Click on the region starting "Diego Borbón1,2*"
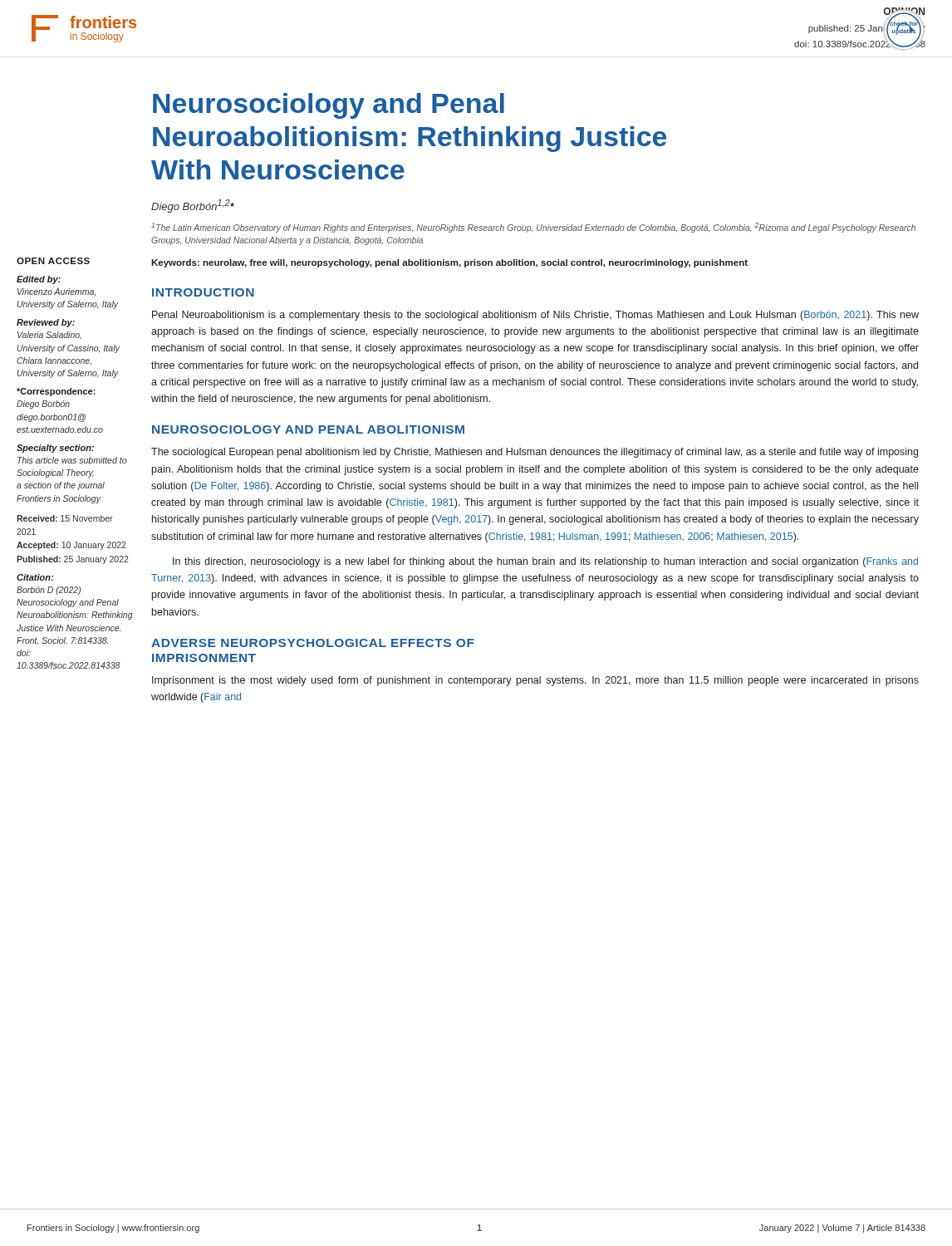 193,206
